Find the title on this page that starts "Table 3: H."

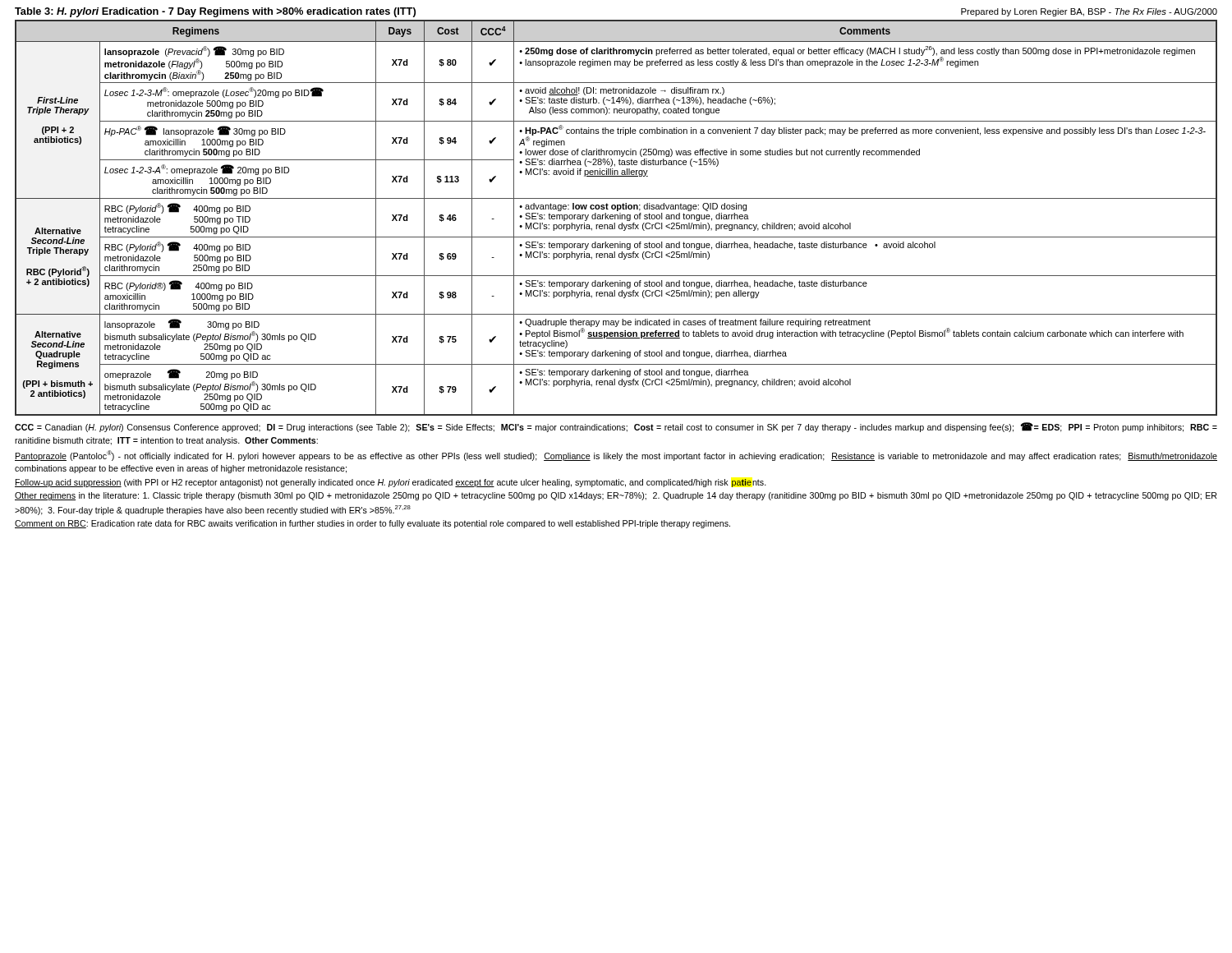tap(616, 11)
